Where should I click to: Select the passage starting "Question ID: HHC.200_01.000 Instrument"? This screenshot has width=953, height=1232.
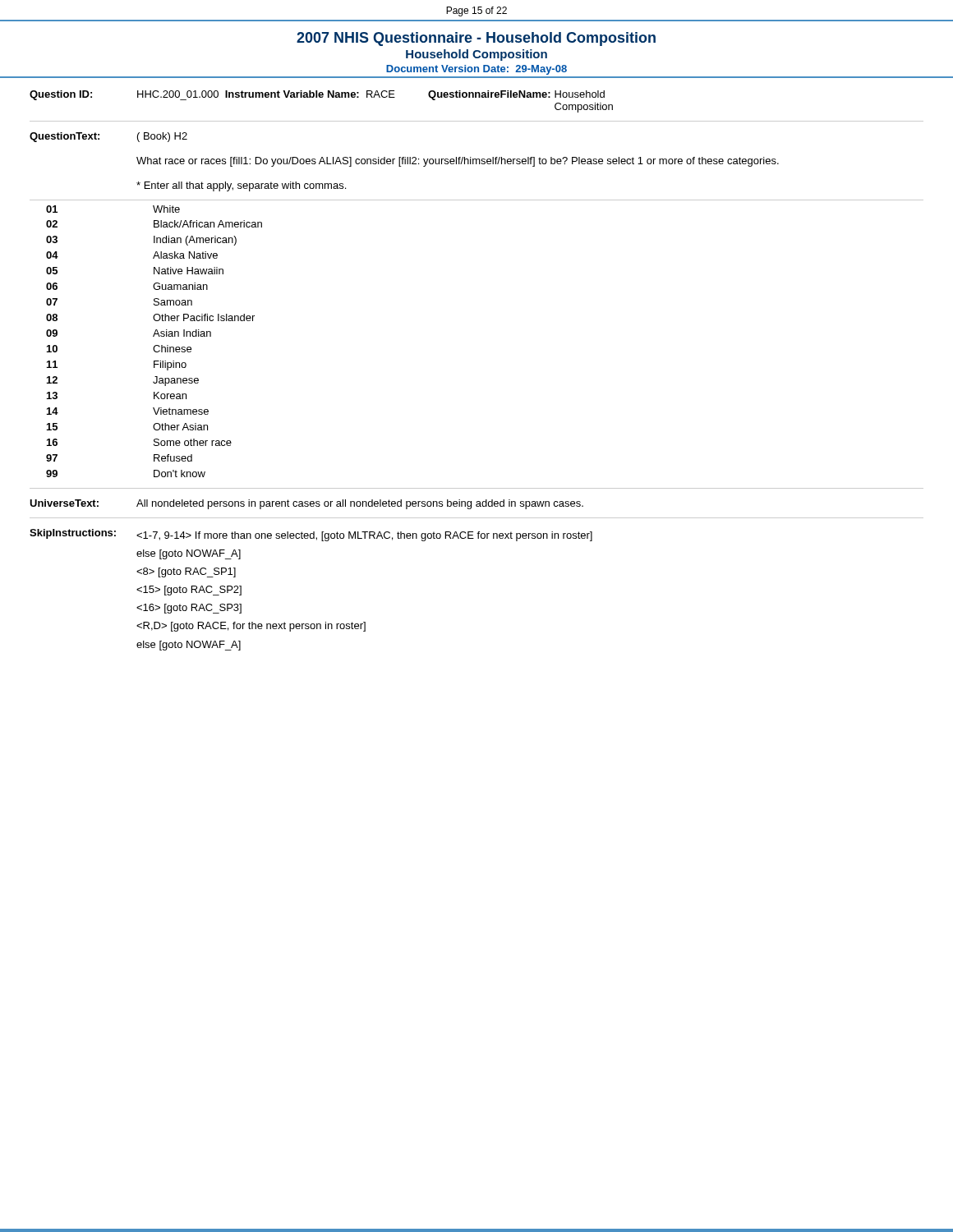coord(476,100)
